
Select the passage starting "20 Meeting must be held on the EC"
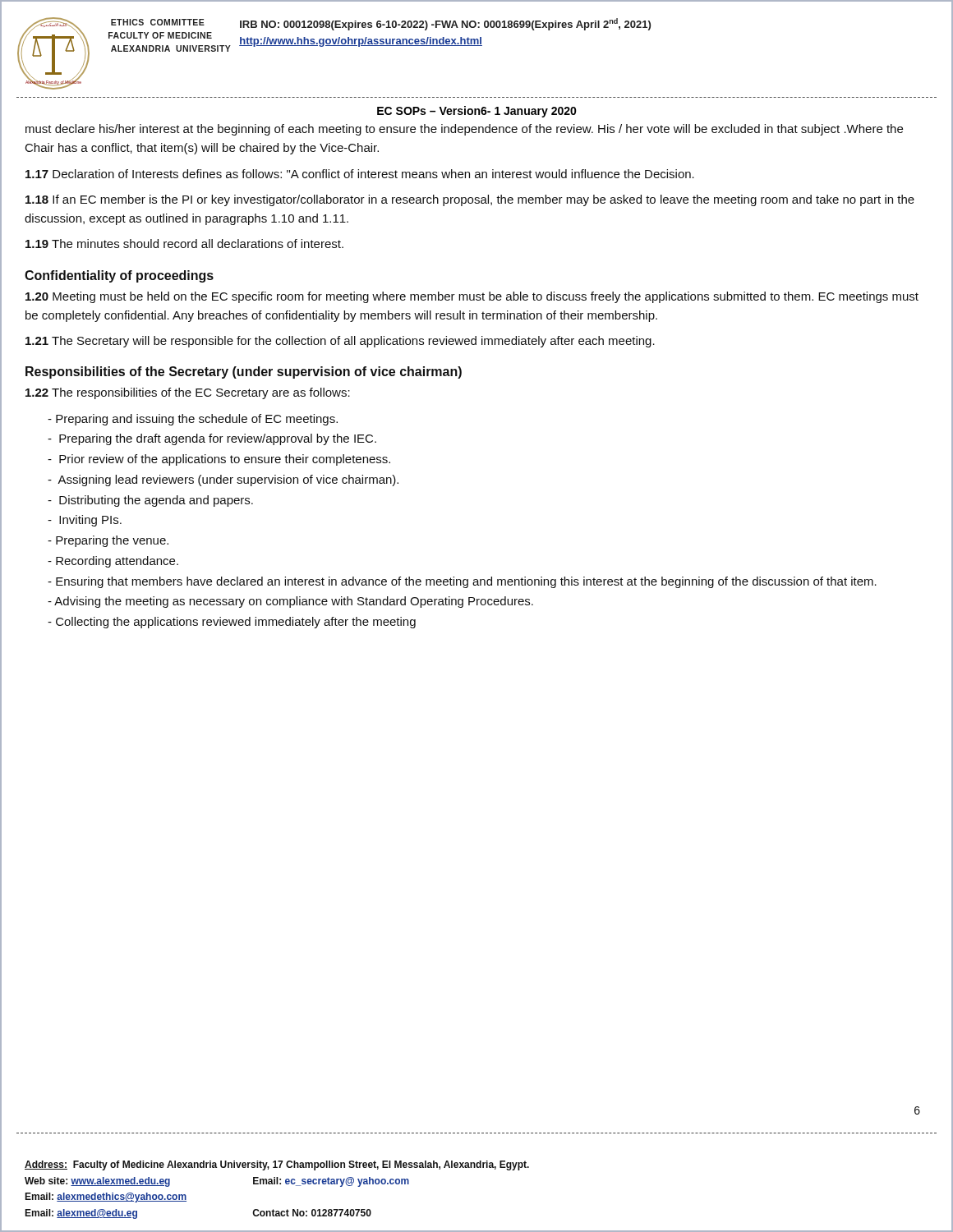tap(472, 305)
